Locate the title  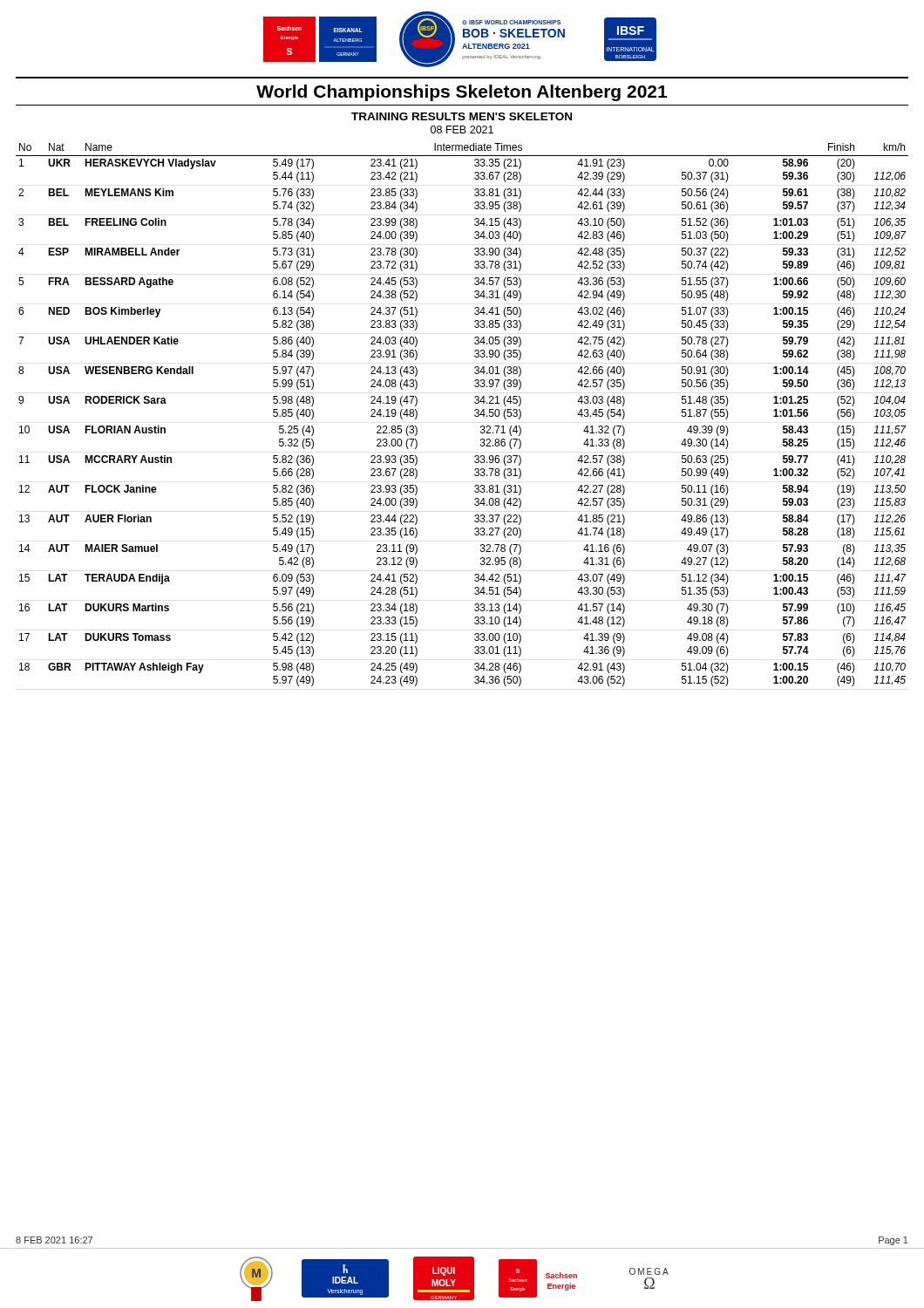[462, 91]
